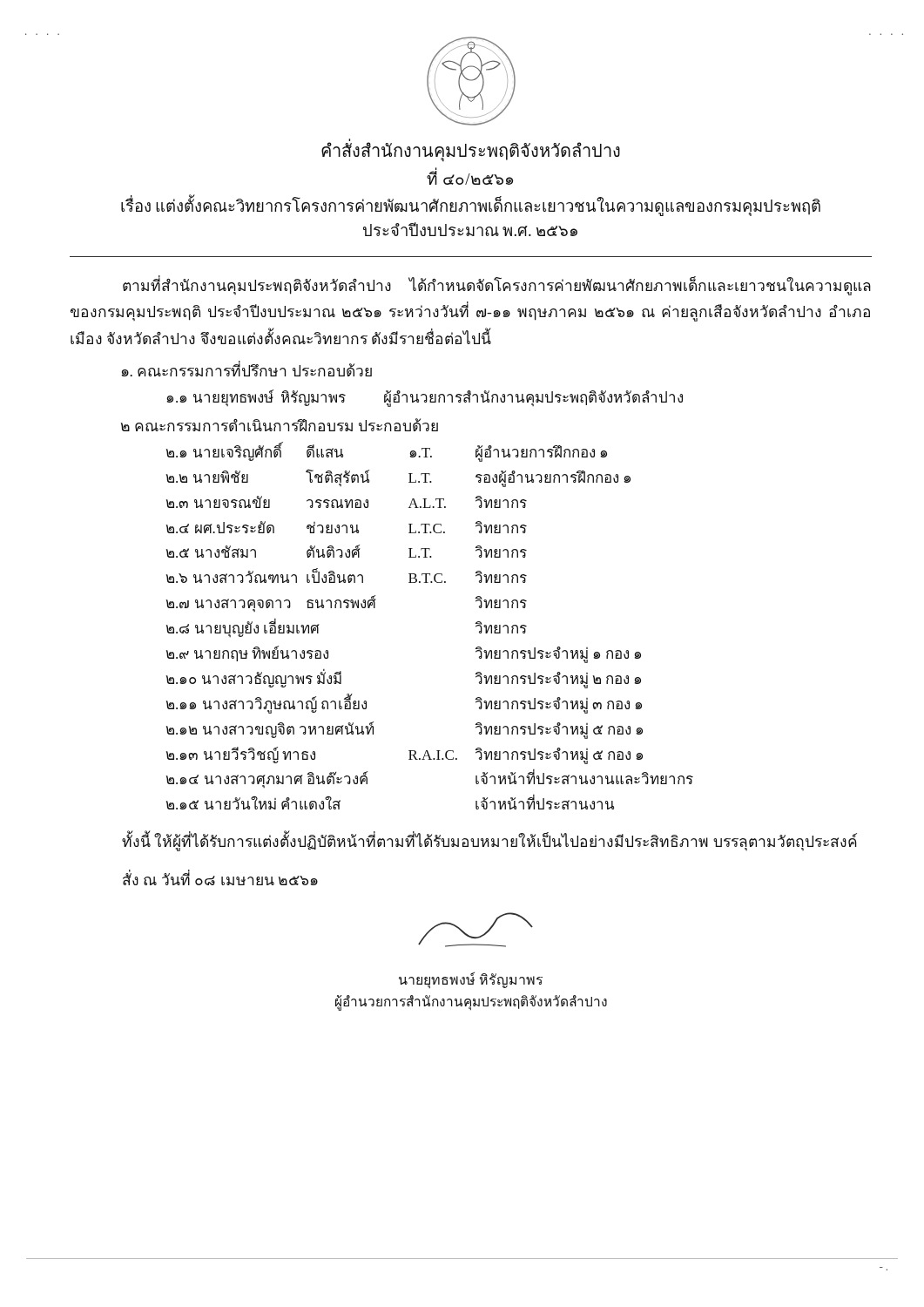Locate the block starting "๒.๑๑ นางสาววิภูษณาญ์ ถาเอี้ยง วิทยากรประจำหมู่ ๓ กอง ๑"
Screen dimensions: 1307x924
coord(267,704)
